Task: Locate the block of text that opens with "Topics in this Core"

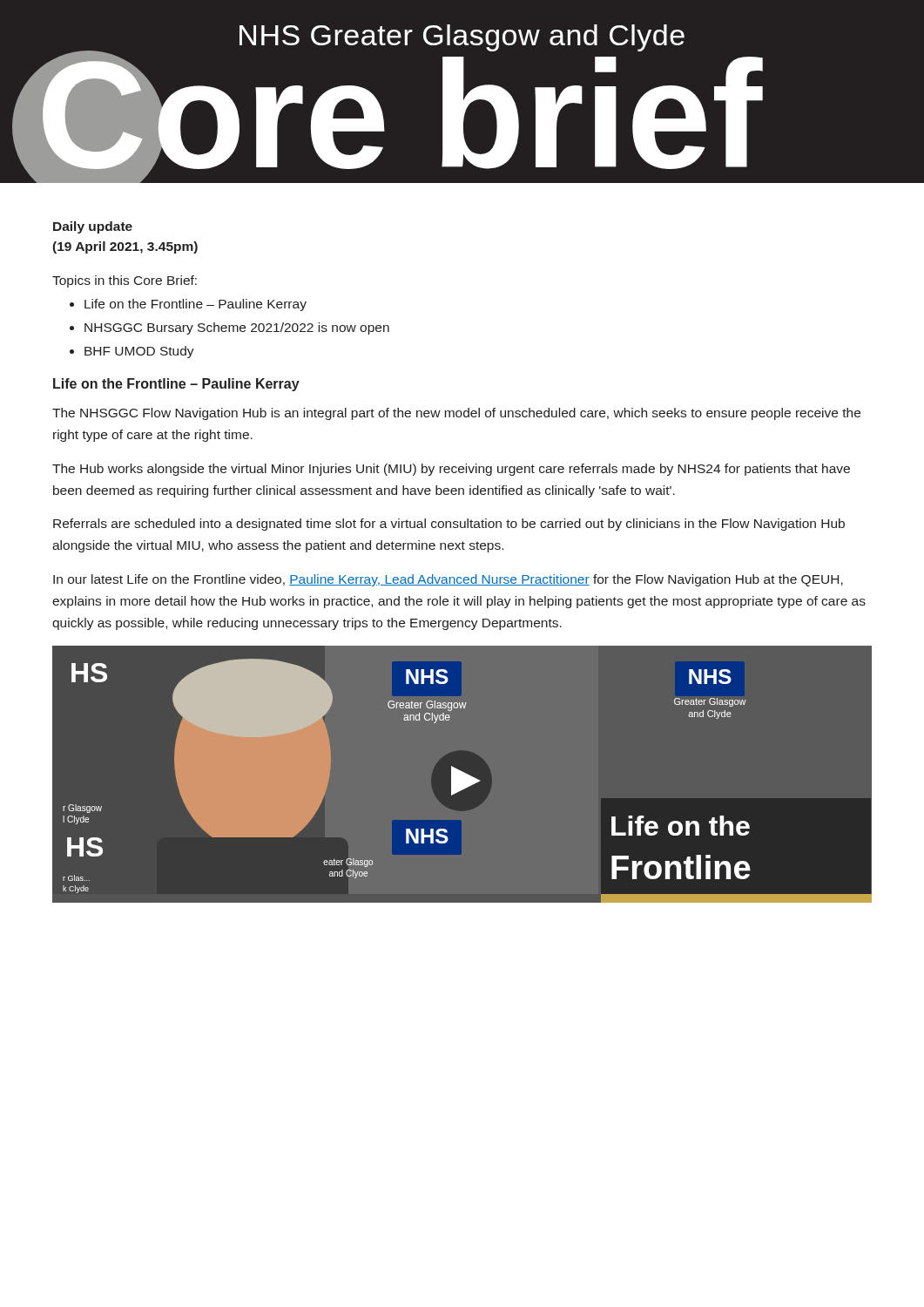Action: point(125,281)
